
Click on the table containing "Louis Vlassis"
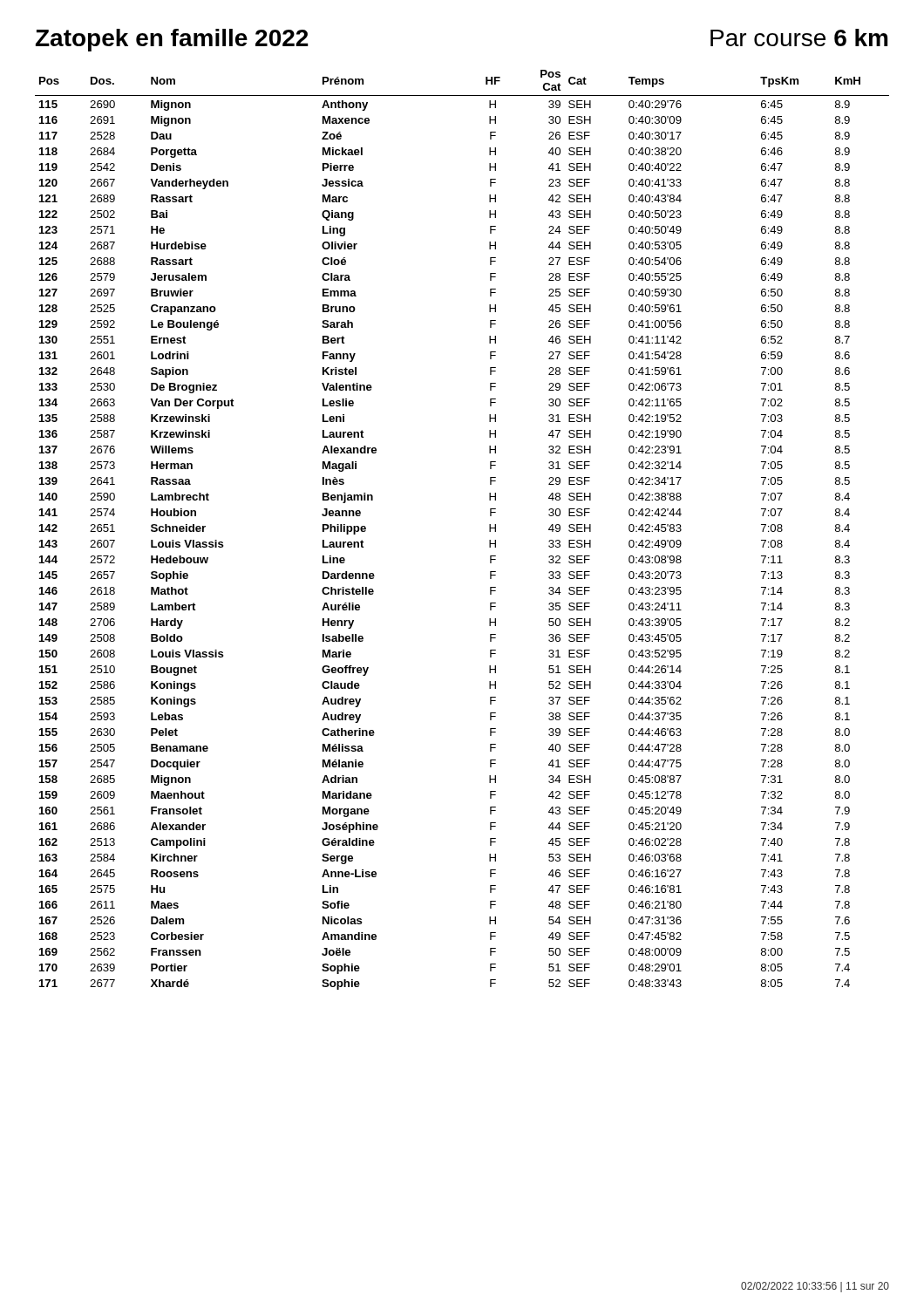tap(462, 528)
